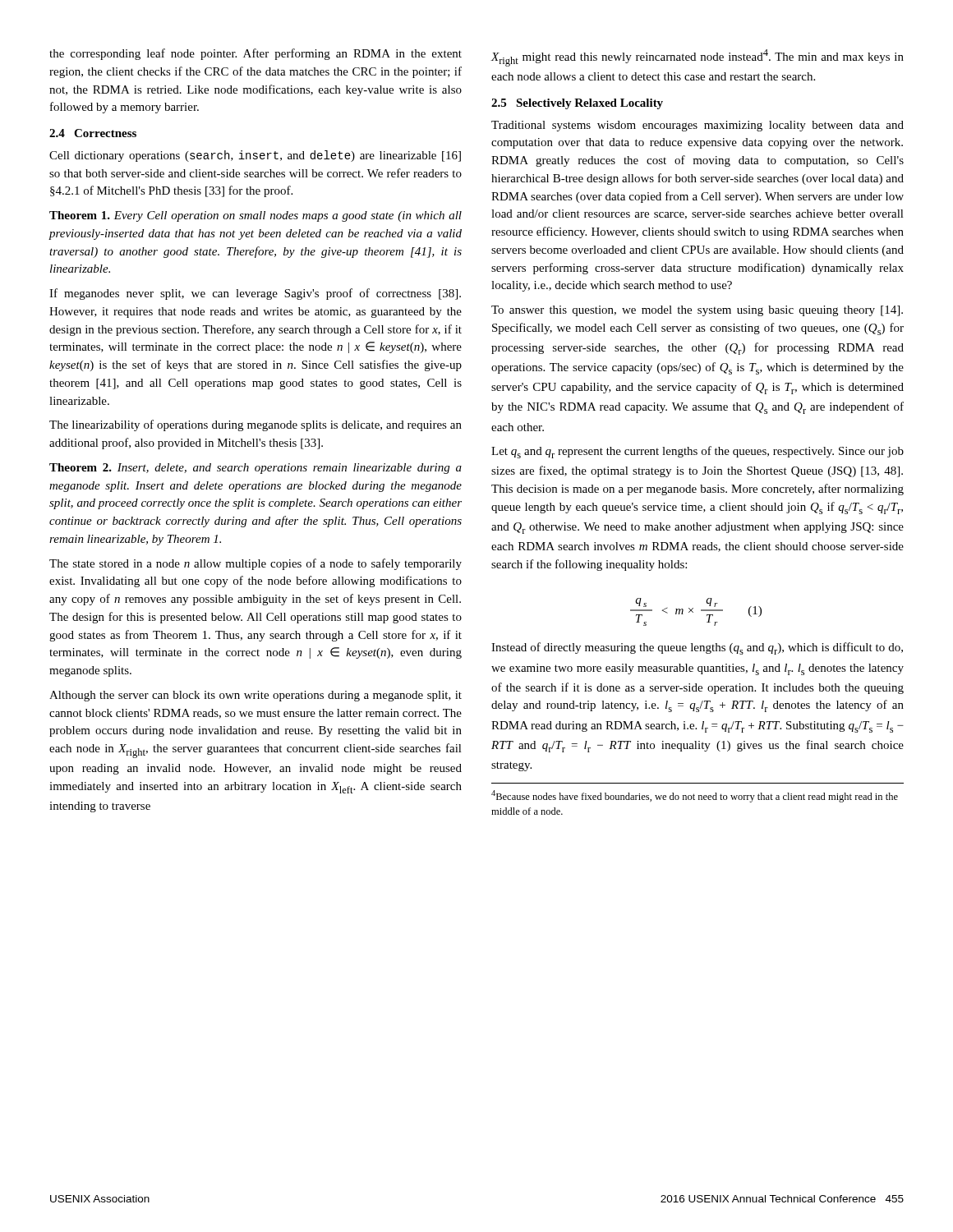The height and width of the screenshot is (1232, 953).
Task: Point to the passage starting "Traditional systems wisdom encourages maximizing locality between"
Action: point(698,206)
